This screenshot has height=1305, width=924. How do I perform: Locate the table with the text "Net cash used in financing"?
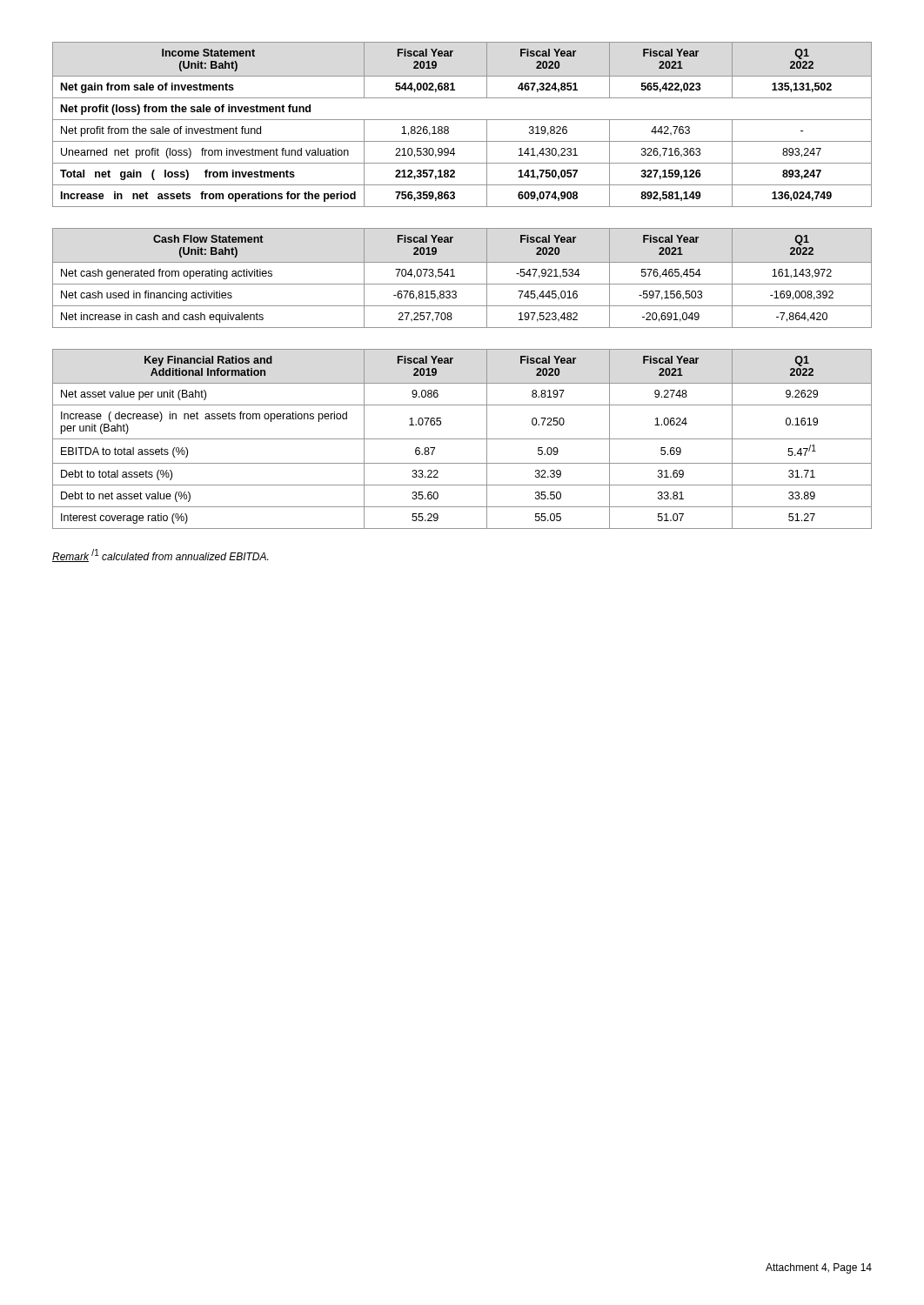pyautogui.click(x=462, y=278)
